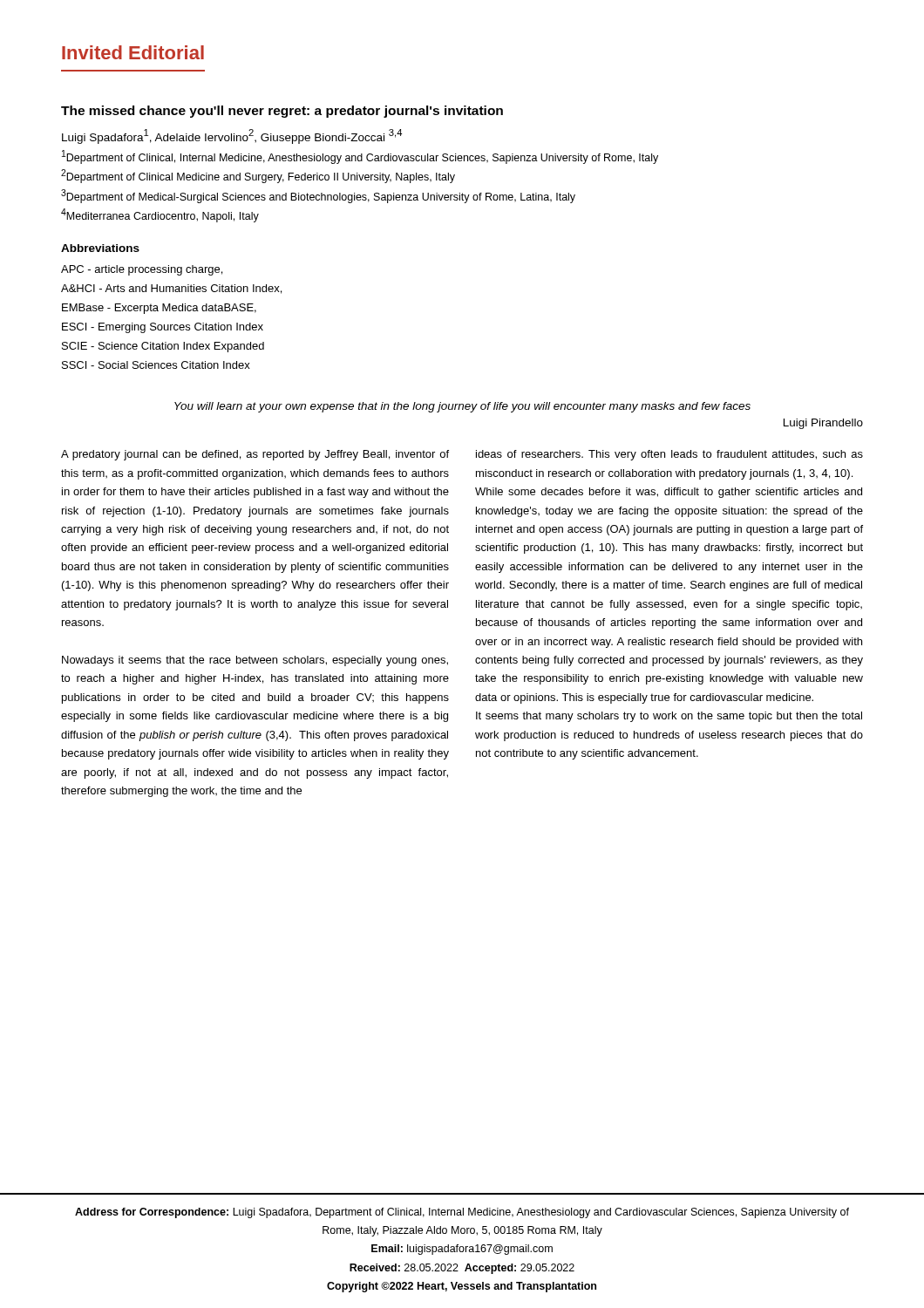This screenshot has width=924, height=1308.
Task: Click the passage that begins "APC - article processing"
Action: coord(142,269)
